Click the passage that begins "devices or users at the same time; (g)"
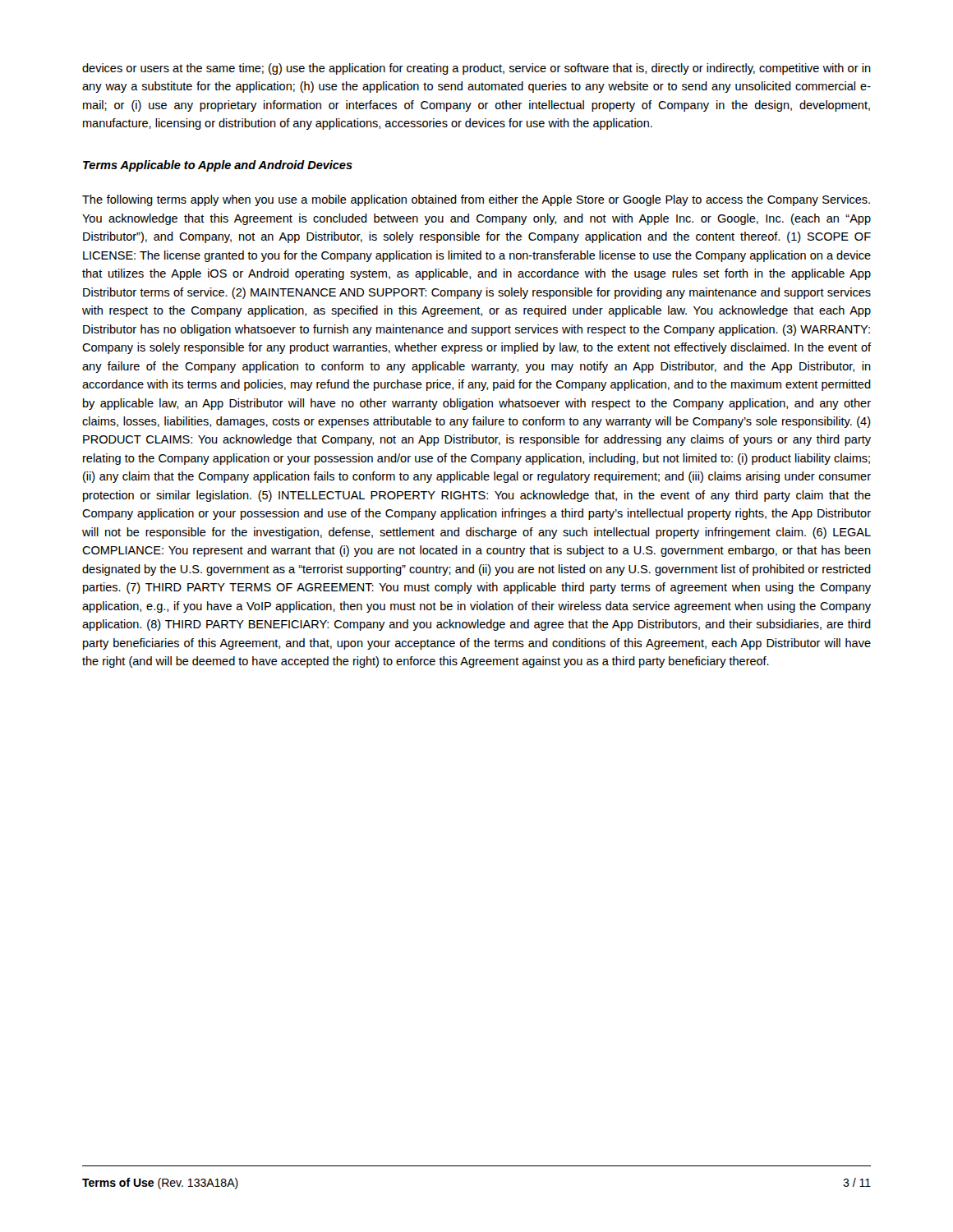 click(476, 96)
